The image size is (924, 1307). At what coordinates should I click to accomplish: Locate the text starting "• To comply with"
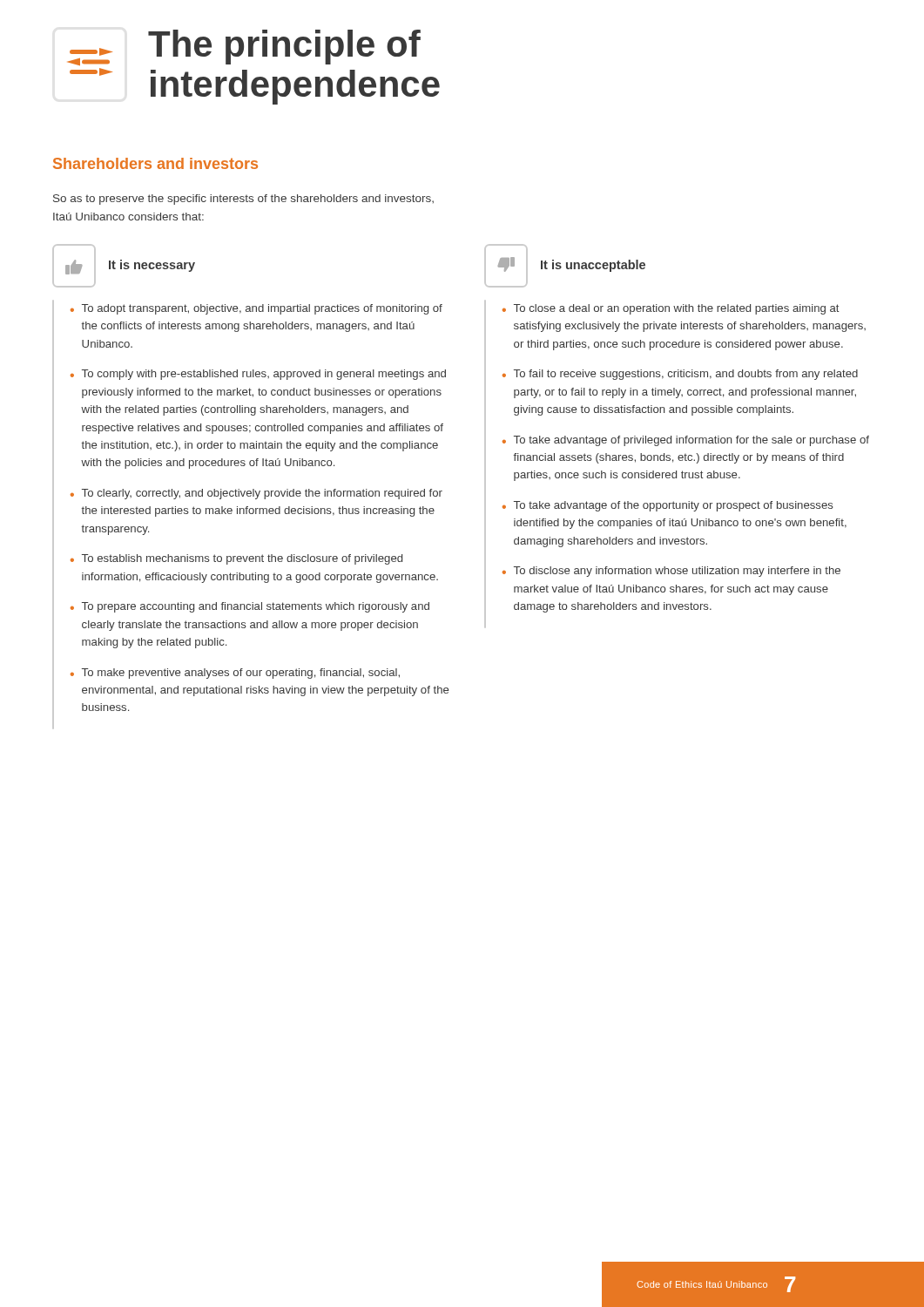tap(261, 419)
